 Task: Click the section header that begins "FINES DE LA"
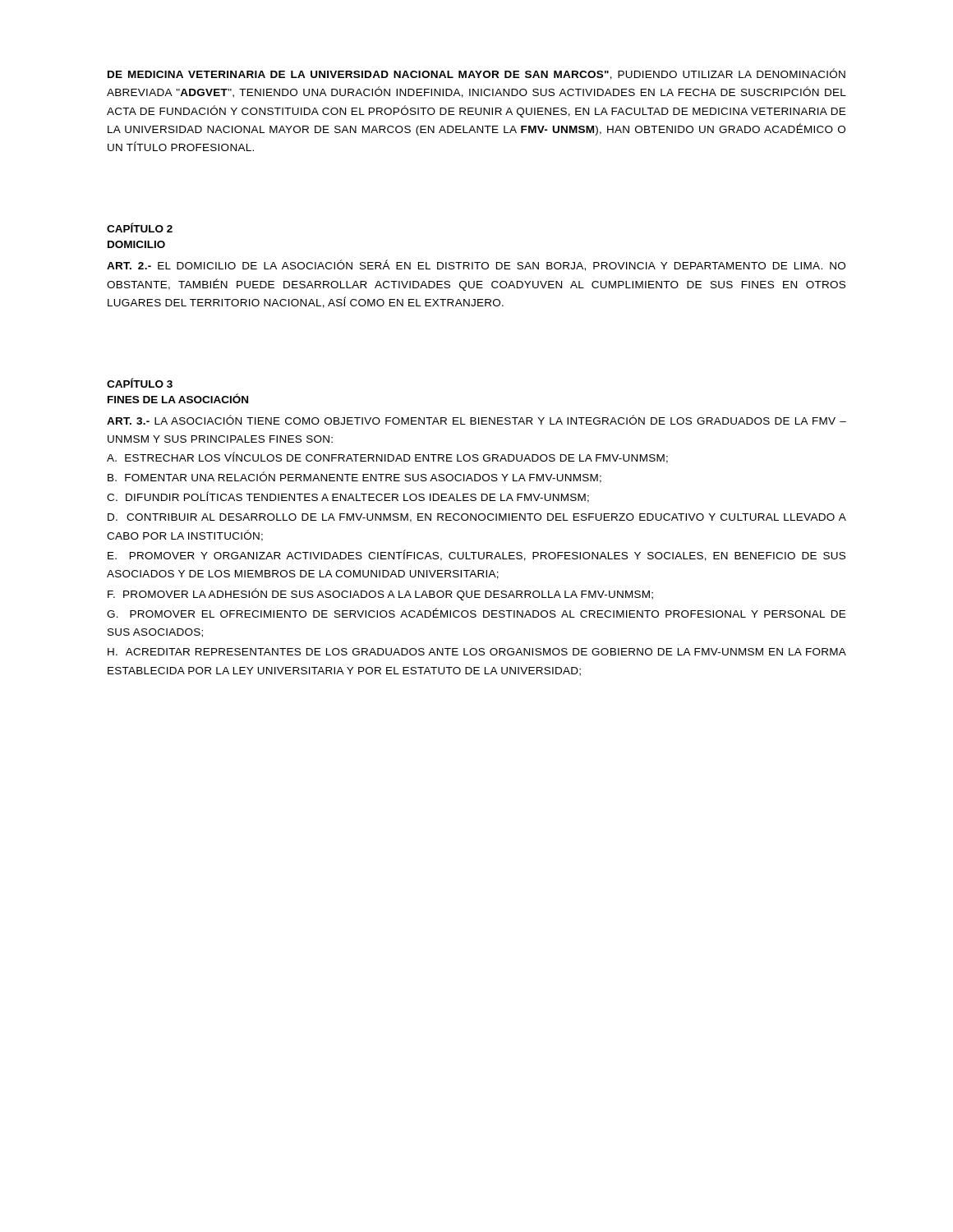click(178, 400)
